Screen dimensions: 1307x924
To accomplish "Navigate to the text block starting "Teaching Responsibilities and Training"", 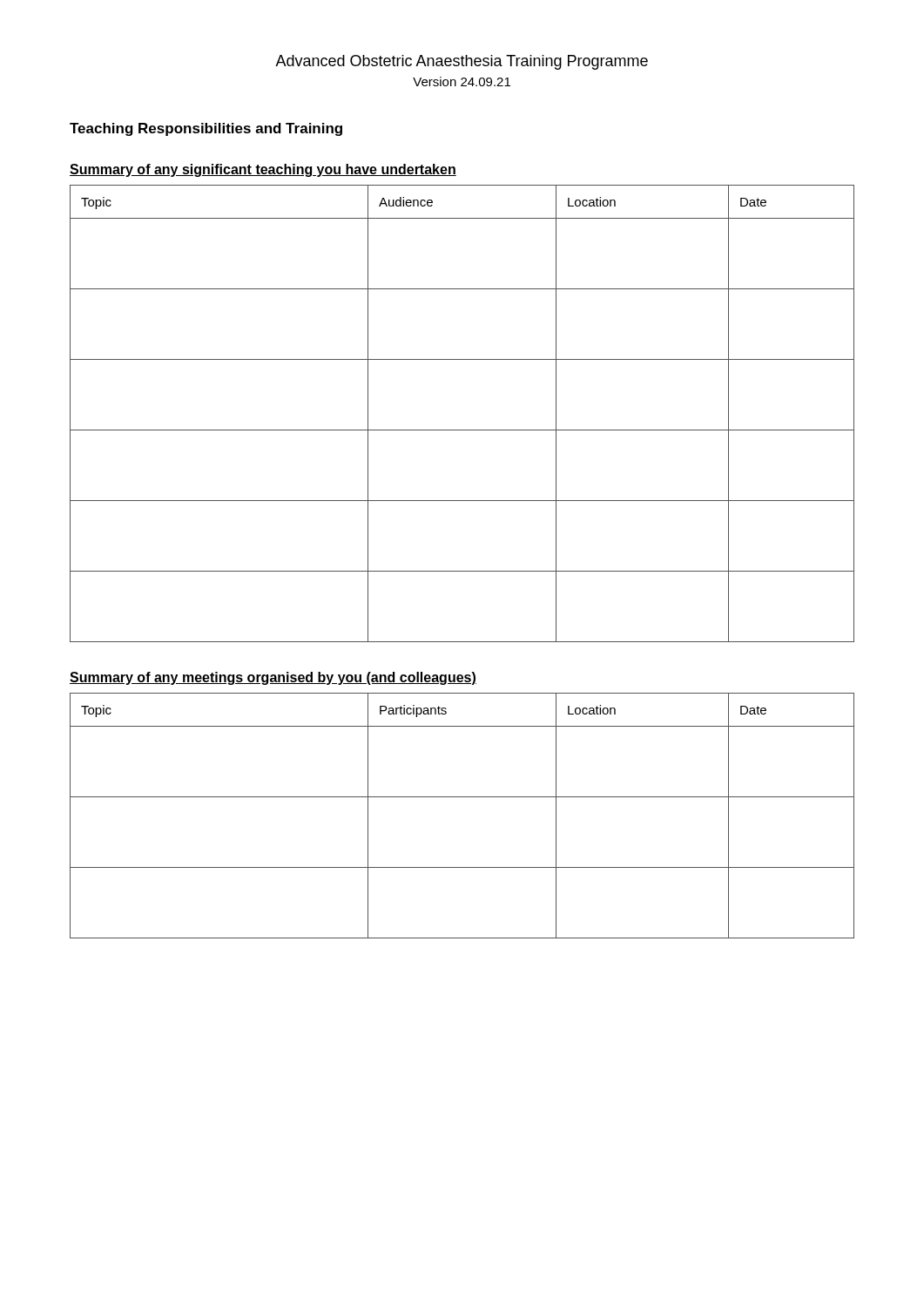I will (207, 129).
